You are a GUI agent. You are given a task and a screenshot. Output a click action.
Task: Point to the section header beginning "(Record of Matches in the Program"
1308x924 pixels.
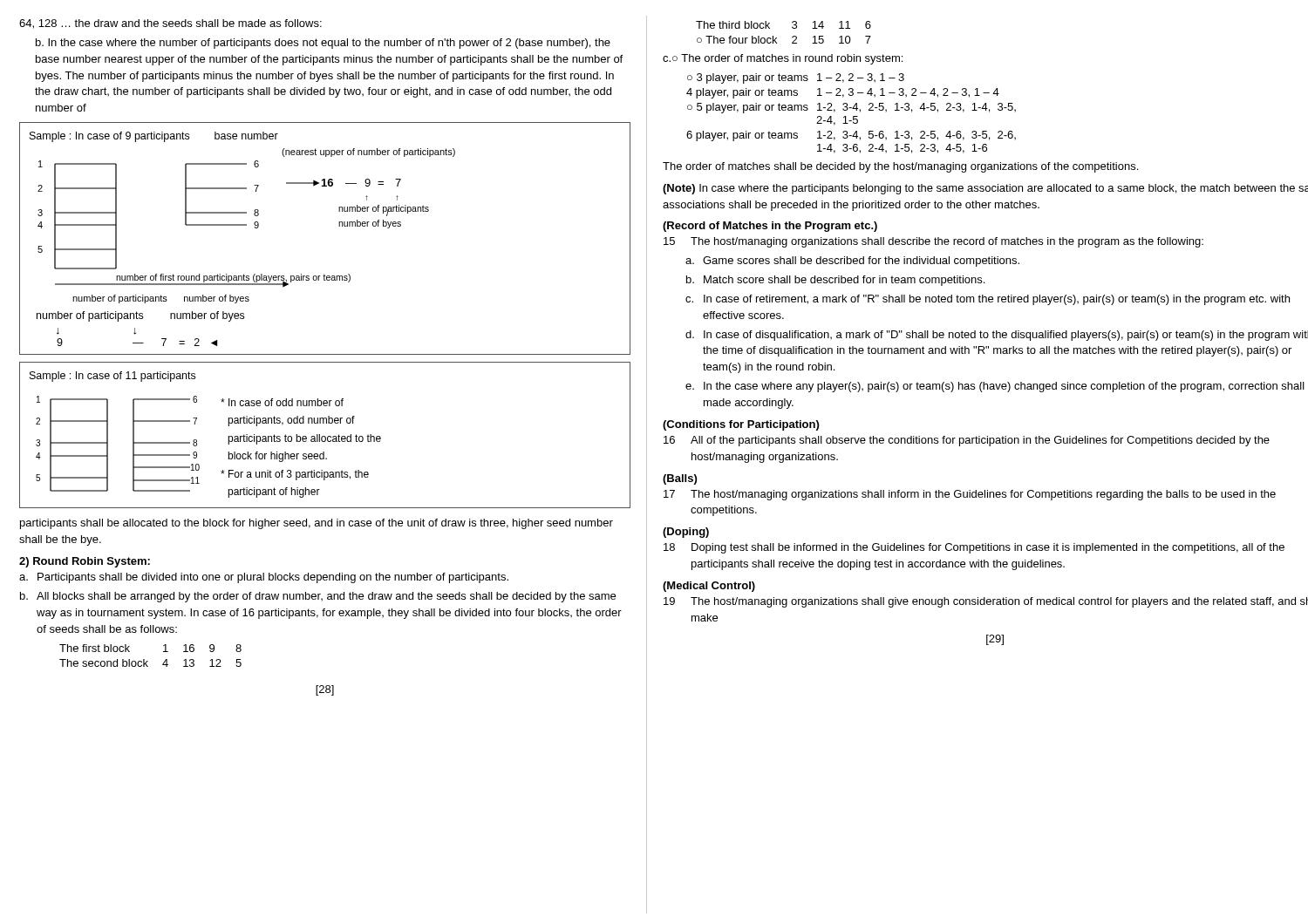coord(770,226)
